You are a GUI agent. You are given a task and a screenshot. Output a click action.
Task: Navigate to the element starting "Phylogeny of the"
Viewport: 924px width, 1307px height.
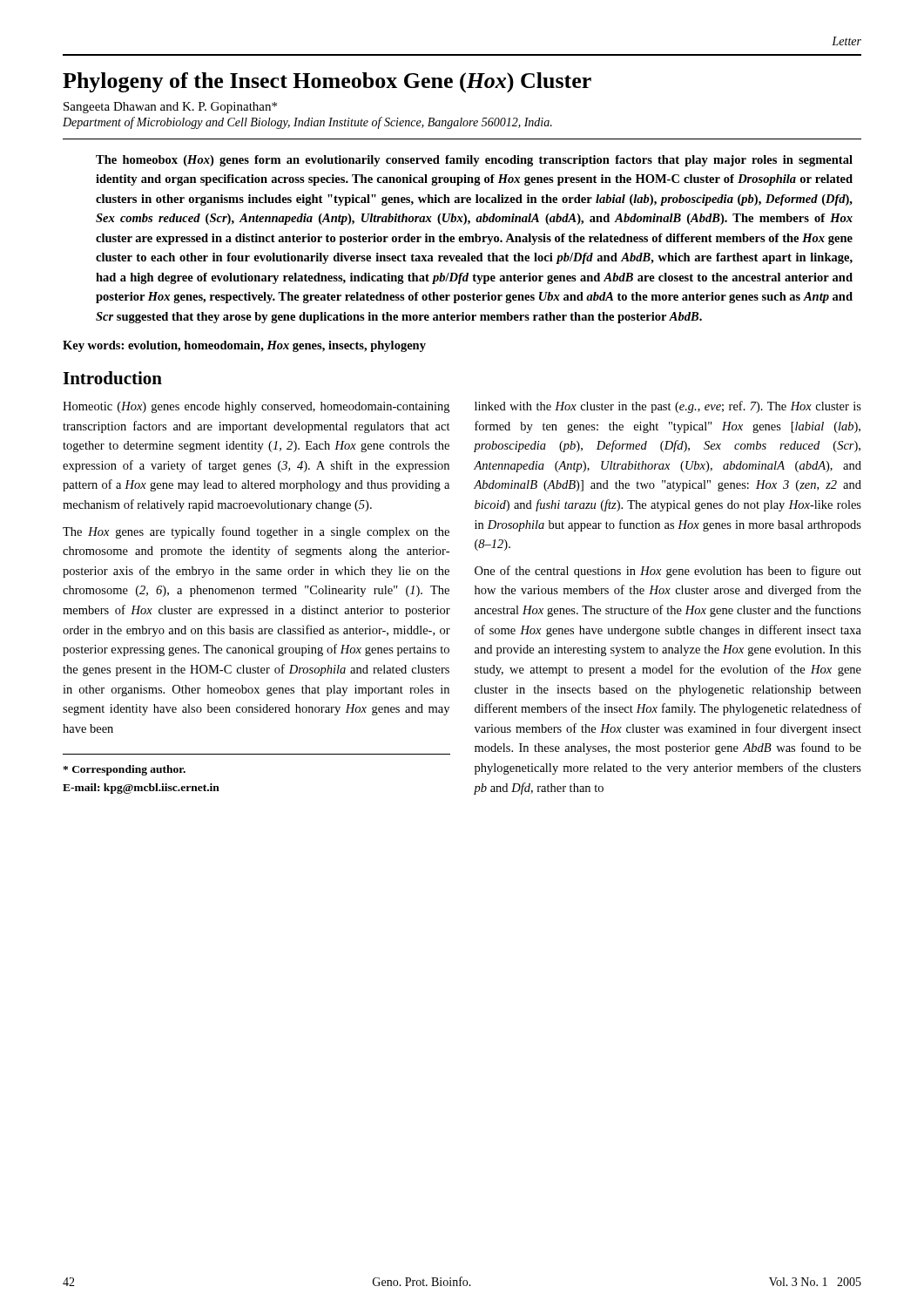[x=462, y=81]
